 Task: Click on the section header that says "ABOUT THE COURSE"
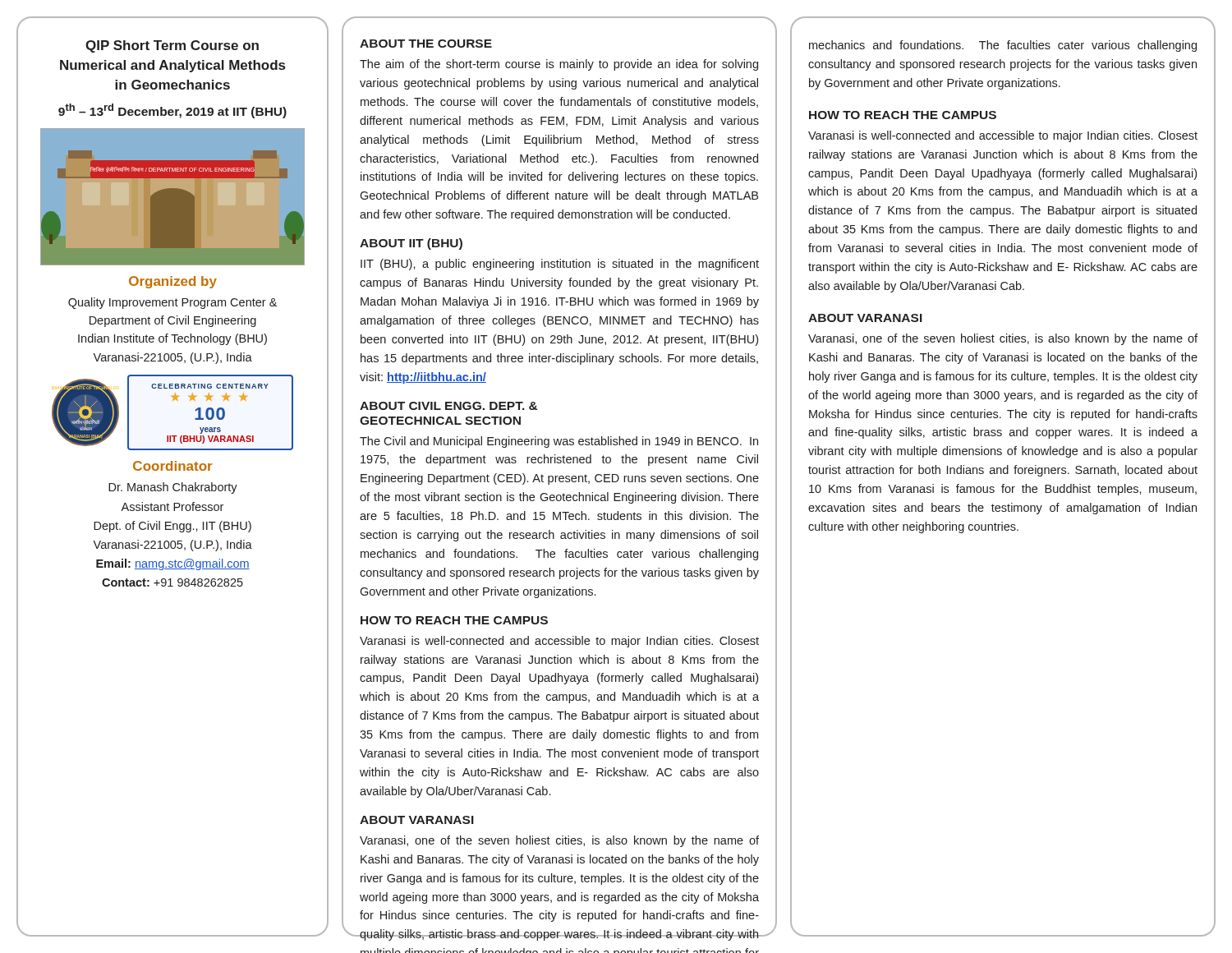pos(426,43)
